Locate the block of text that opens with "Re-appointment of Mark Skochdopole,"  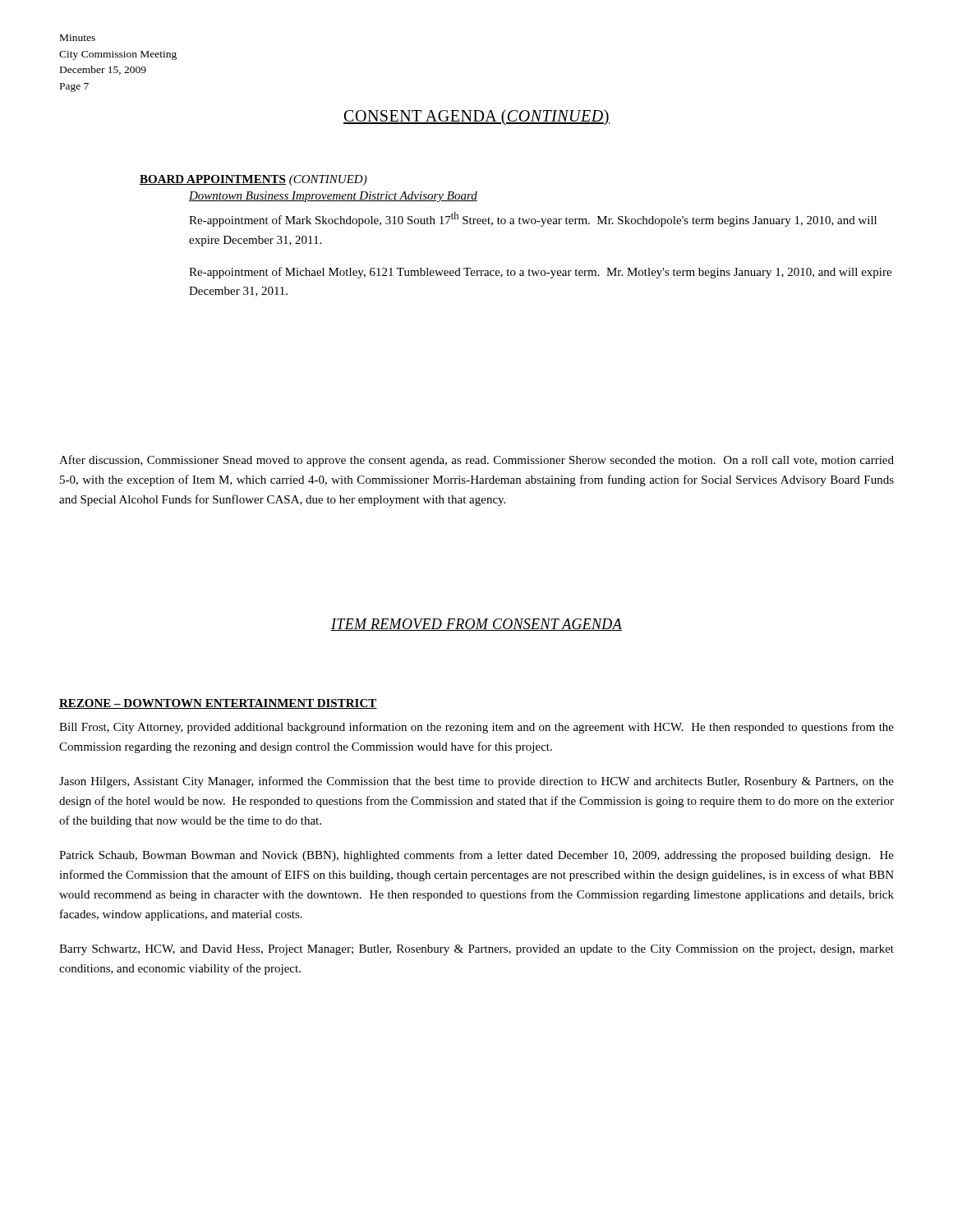pyautogui.click(x=533, y=228)
